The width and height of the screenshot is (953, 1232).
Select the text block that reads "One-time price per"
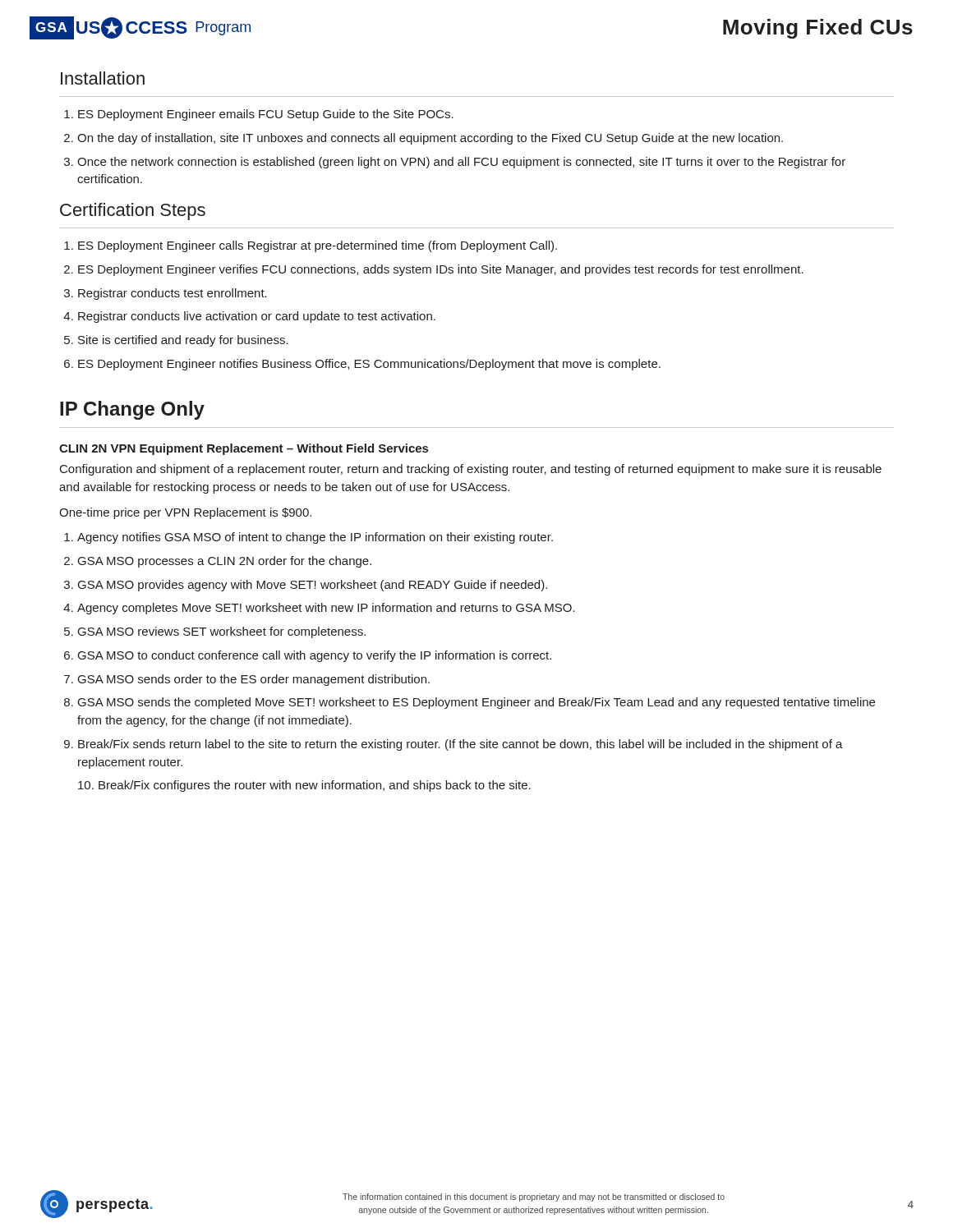[186, 512]
